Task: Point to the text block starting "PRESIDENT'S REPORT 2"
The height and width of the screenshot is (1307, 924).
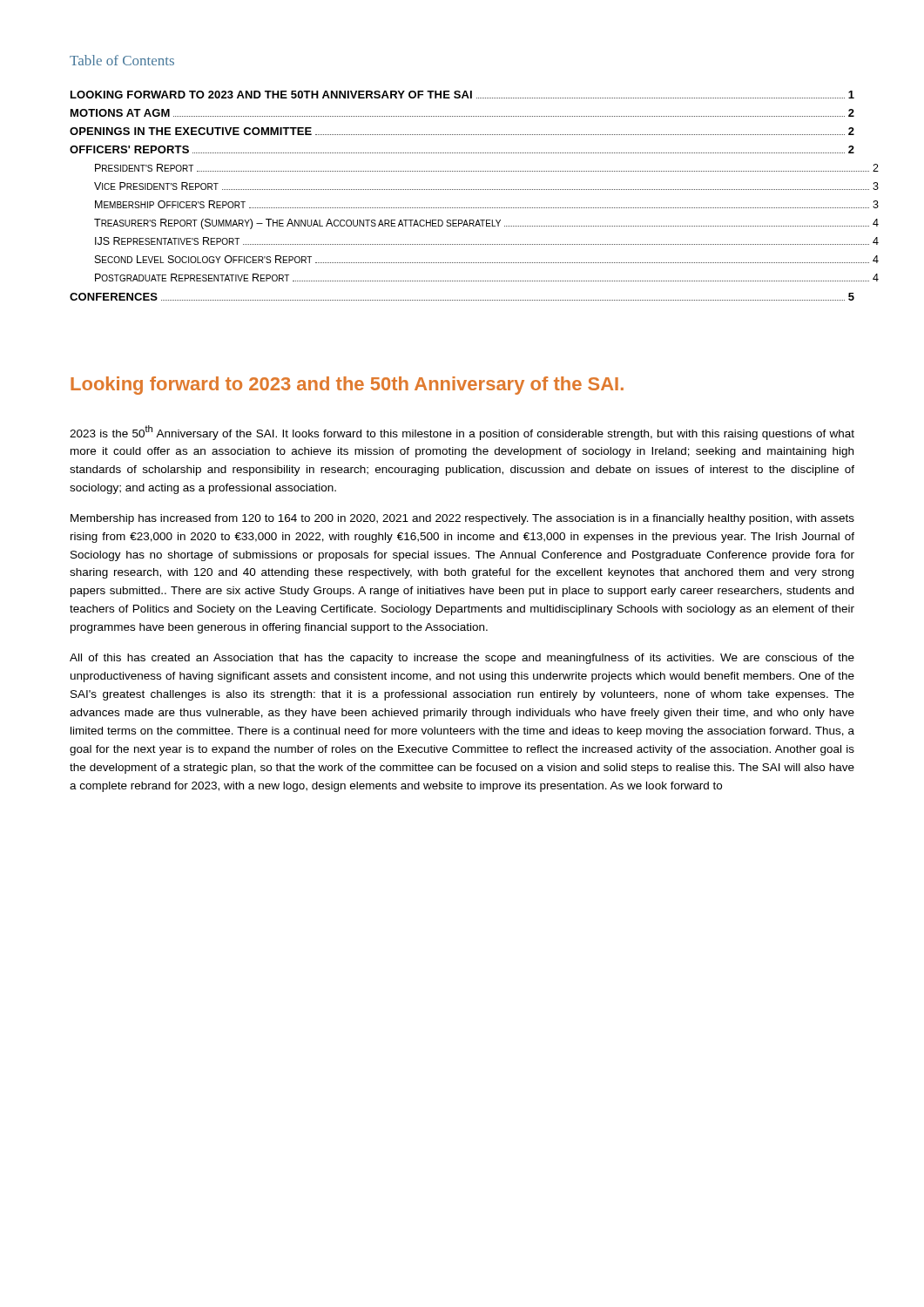Action: (462, 166)
